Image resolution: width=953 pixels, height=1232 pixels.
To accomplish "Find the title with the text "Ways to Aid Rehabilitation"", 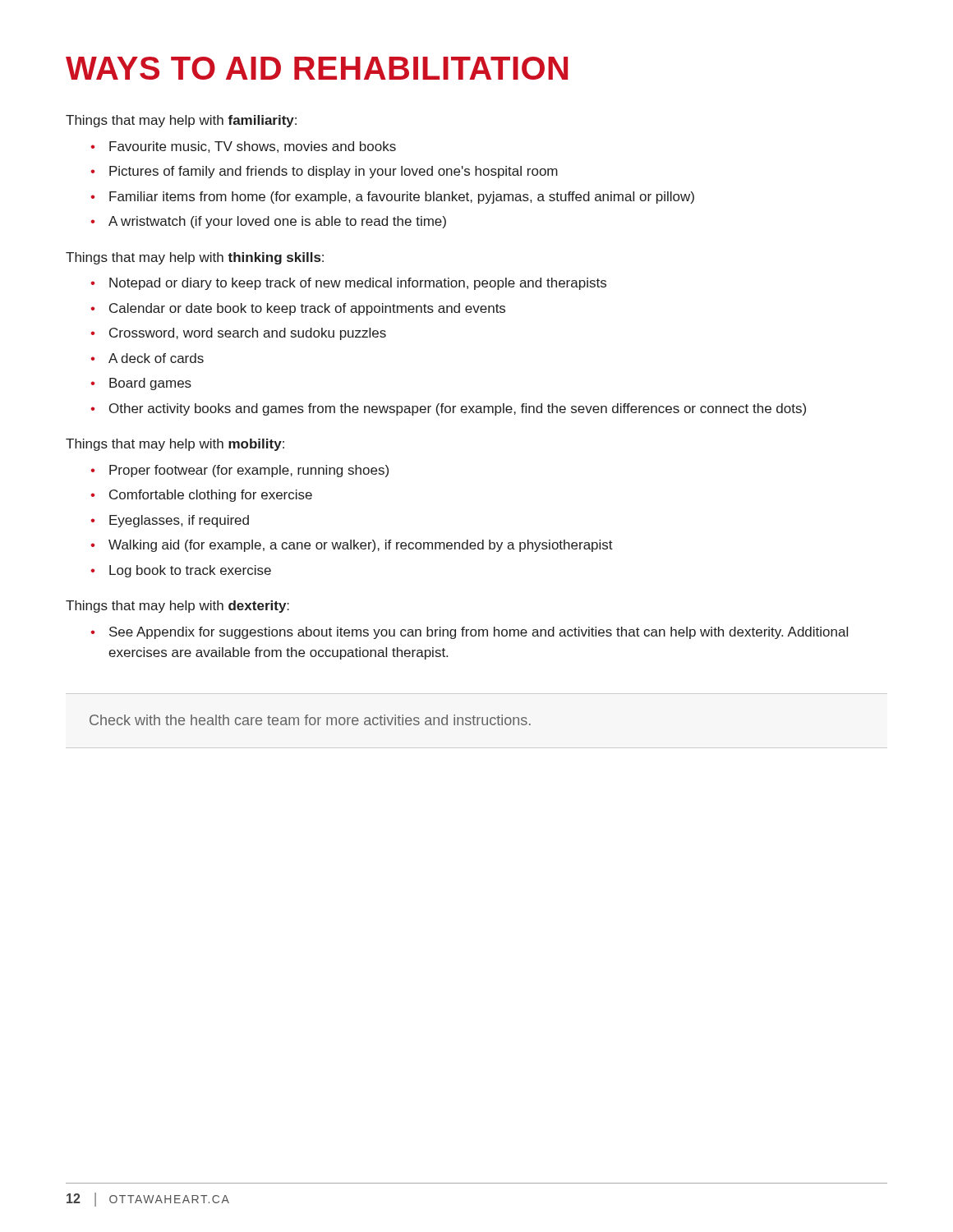I will coord(318,68).
